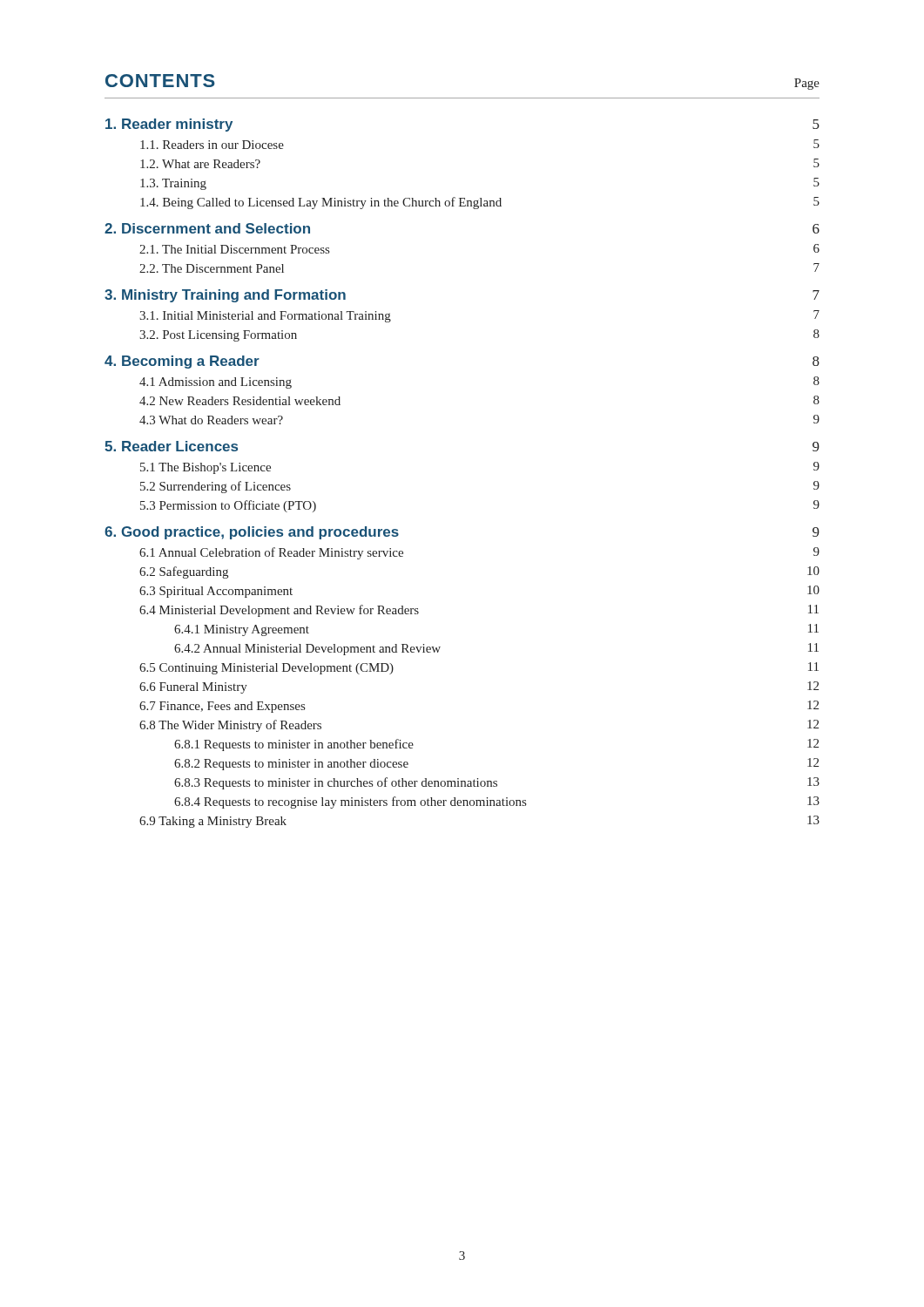Click the passage that begins "4. Being Called to Licensed"
Screen dimensions: 1307x924
point(462,202)
